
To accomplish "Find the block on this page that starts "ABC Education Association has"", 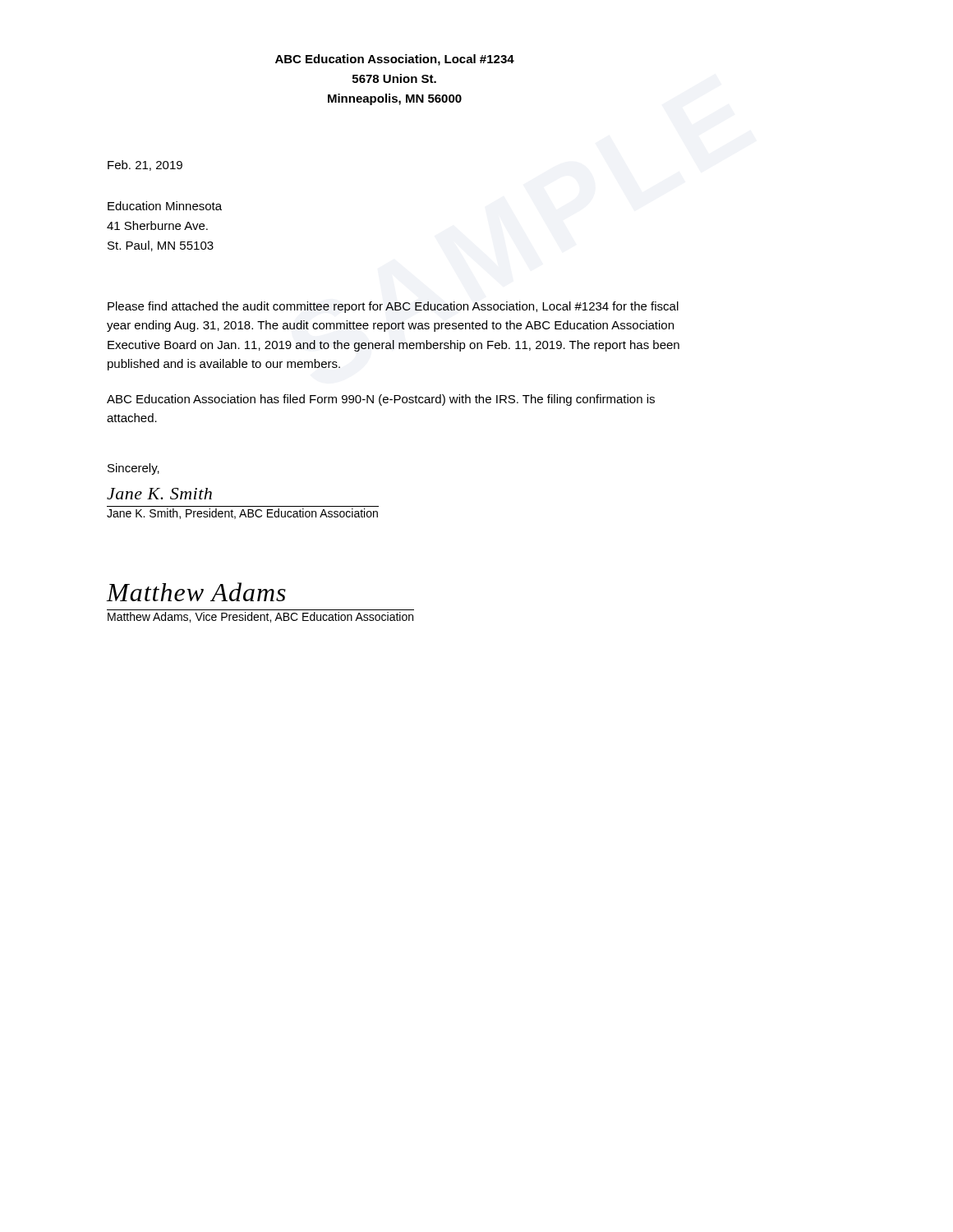I will pyautogui.click(x=381, y=408).
